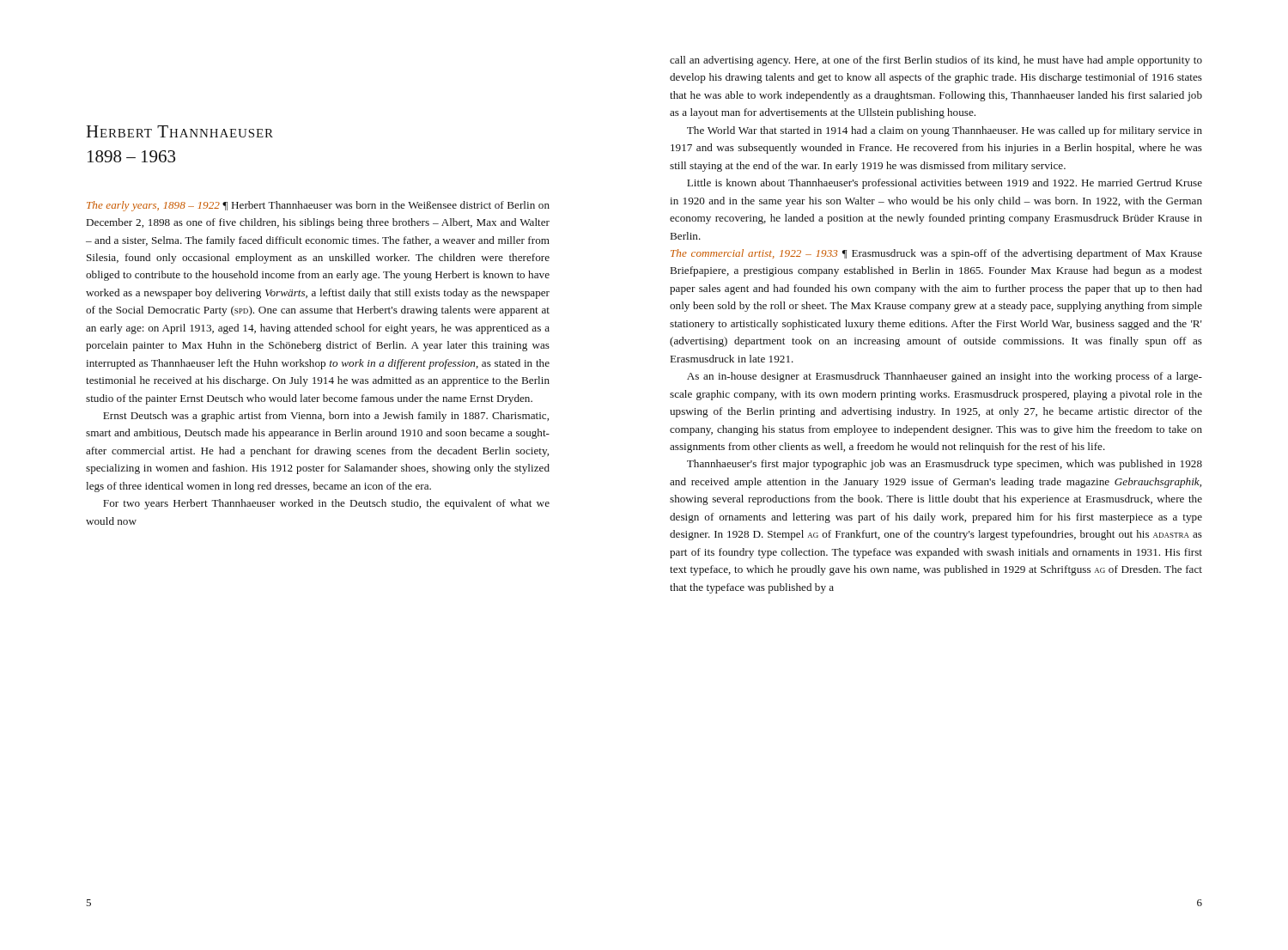1288x950 pixels.
Task: Navigate to the text block starting "Herbert Thannhaeuser 1898 – 1963"
Action: click(179, 131)
